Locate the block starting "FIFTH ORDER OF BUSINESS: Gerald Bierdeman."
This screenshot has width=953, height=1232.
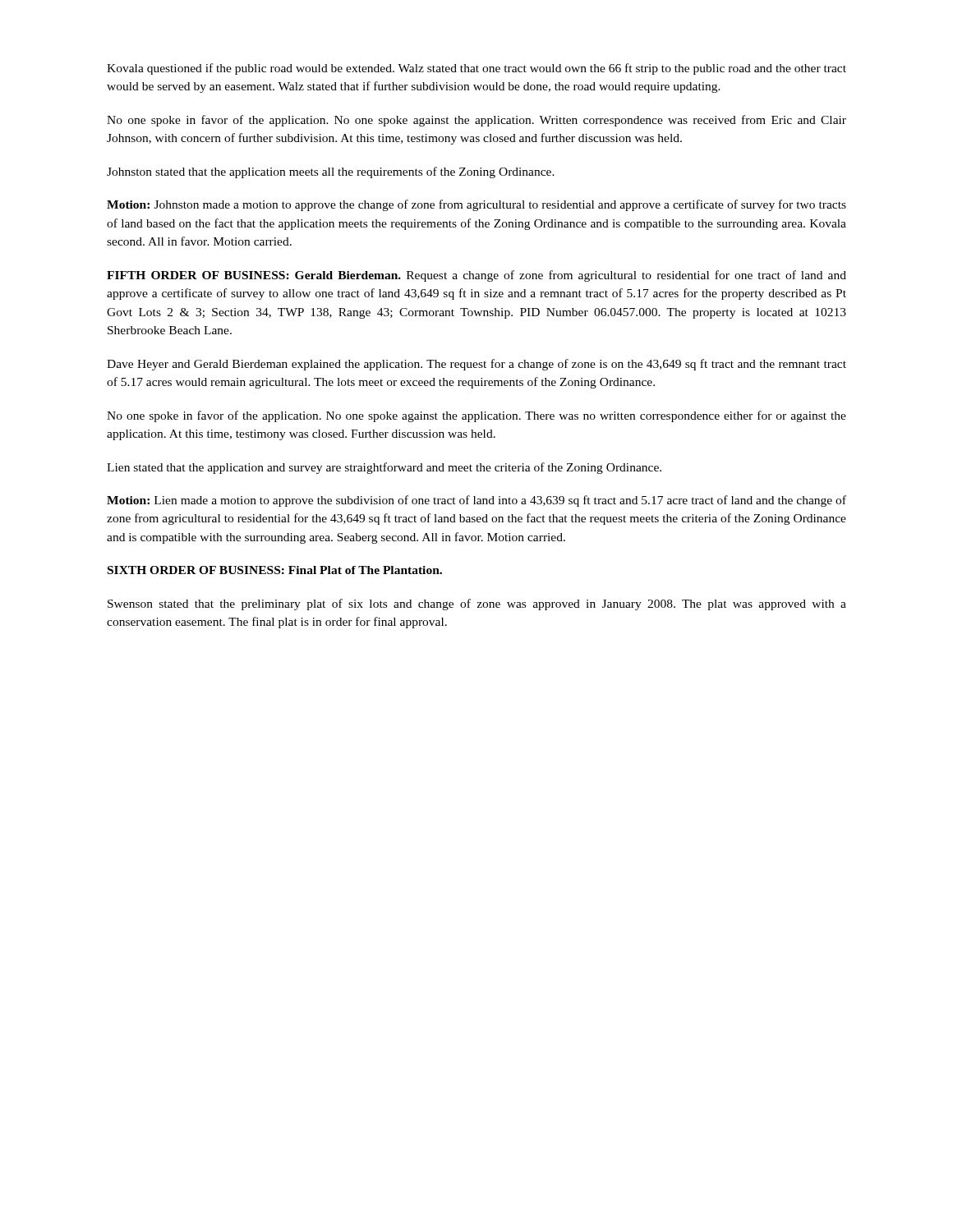pyautogui.click(x=476, y=302)
